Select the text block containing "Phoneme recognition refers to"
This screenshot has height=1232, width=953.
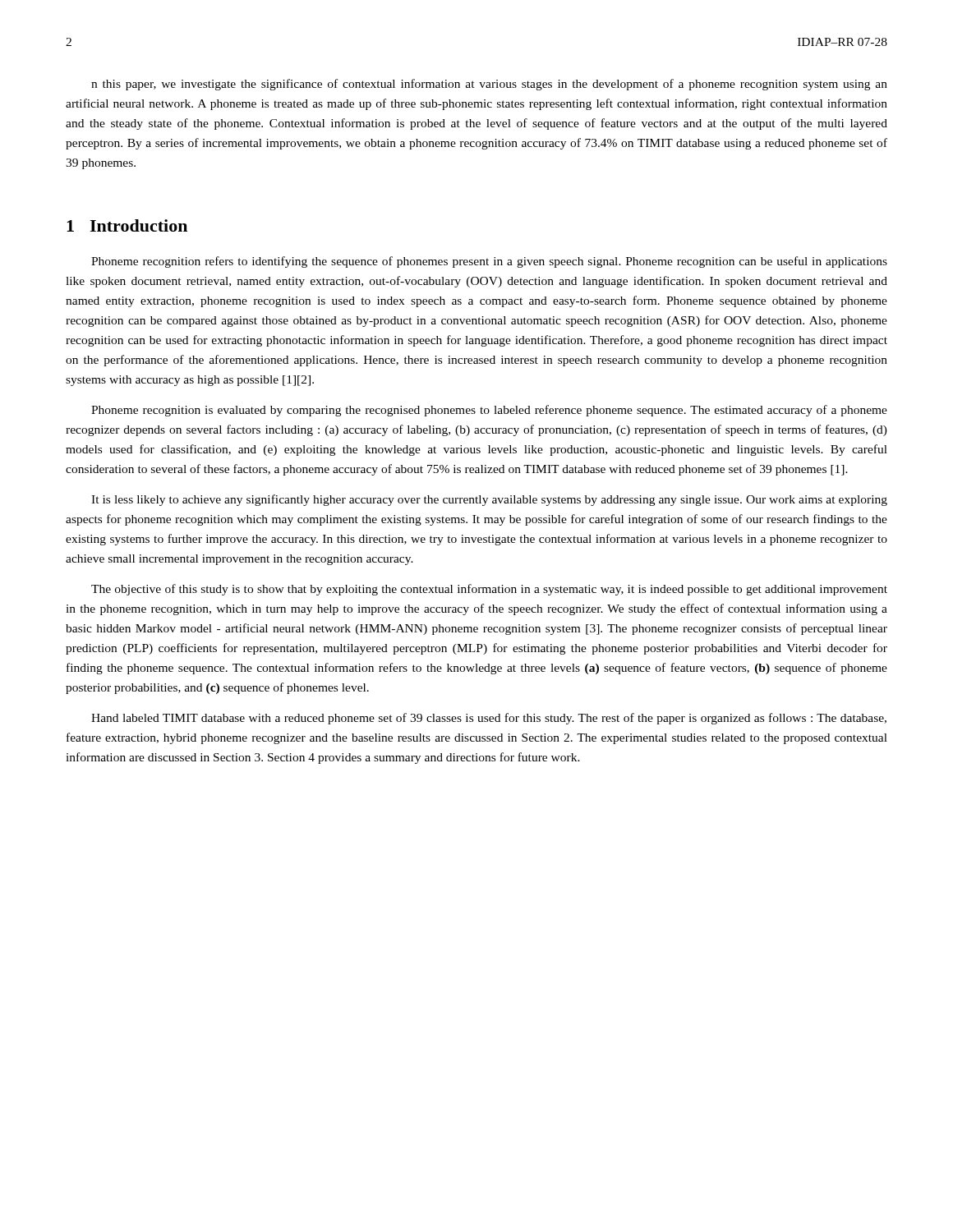click(x=476, y=320)
